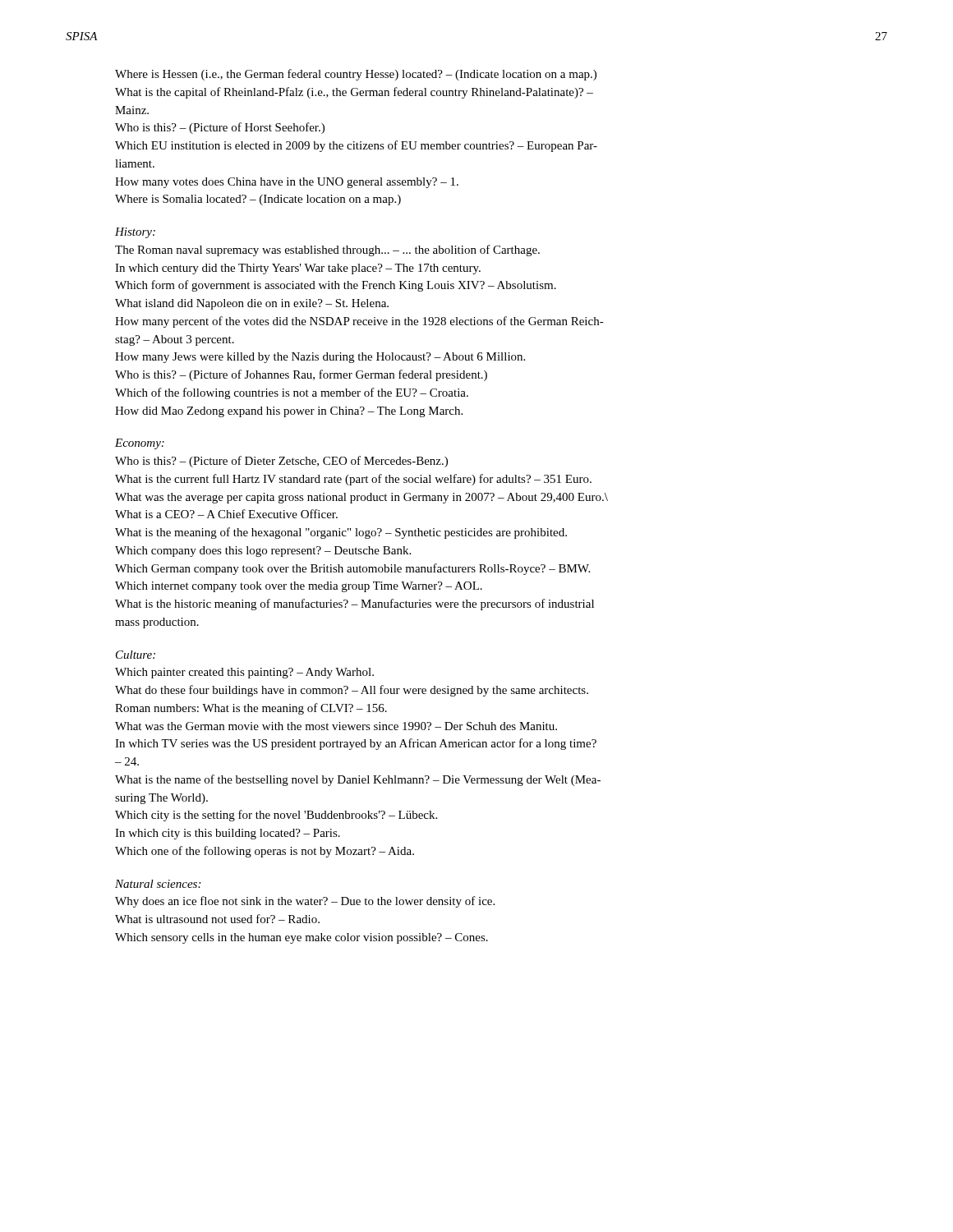Click on the text block containing "Which internet company took over the media"
The height and width of the screenshot is (1232, 953).
tap(493, 586)
